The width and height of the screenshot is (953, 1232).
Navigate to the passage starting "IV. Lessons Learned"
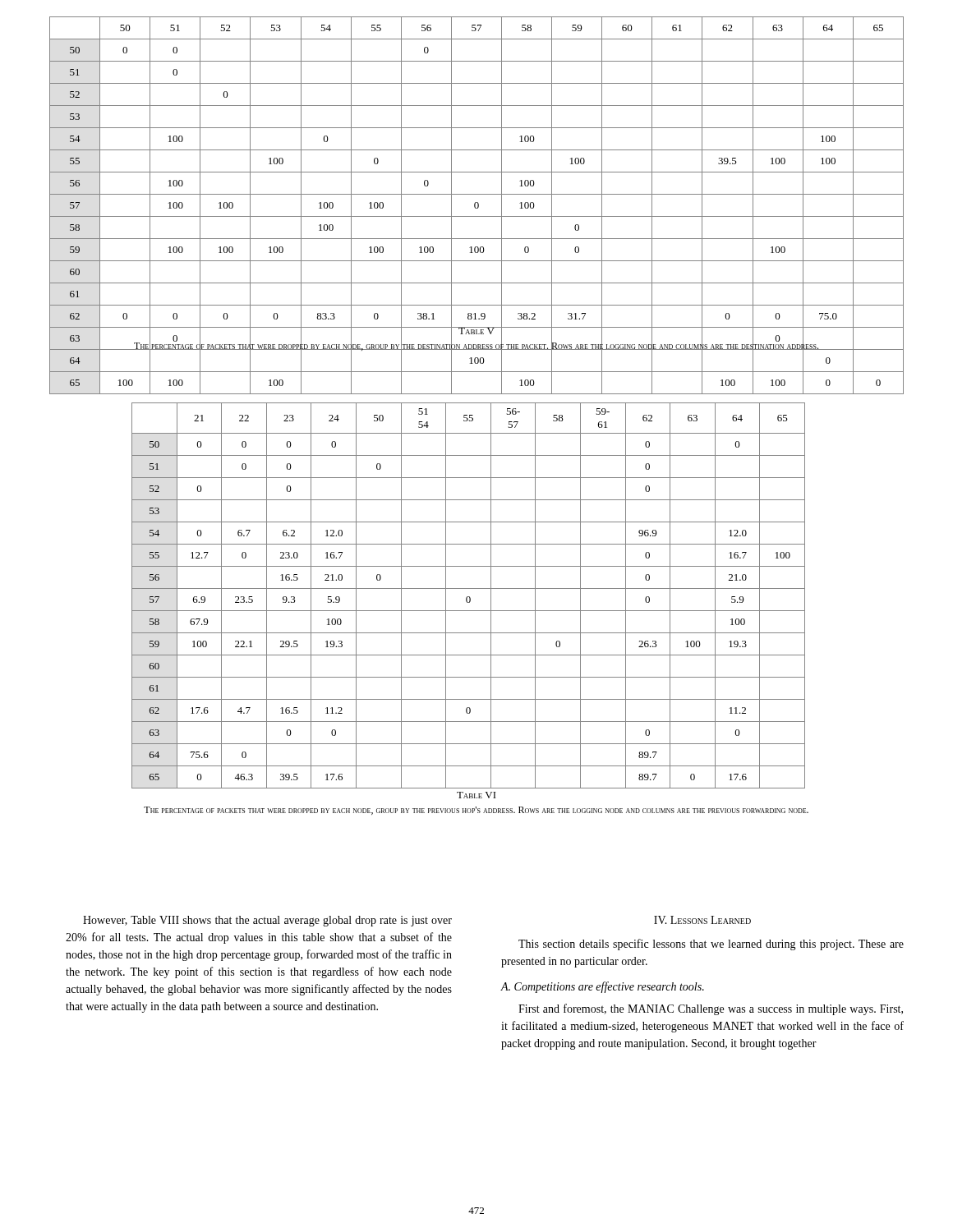(702, 920)
